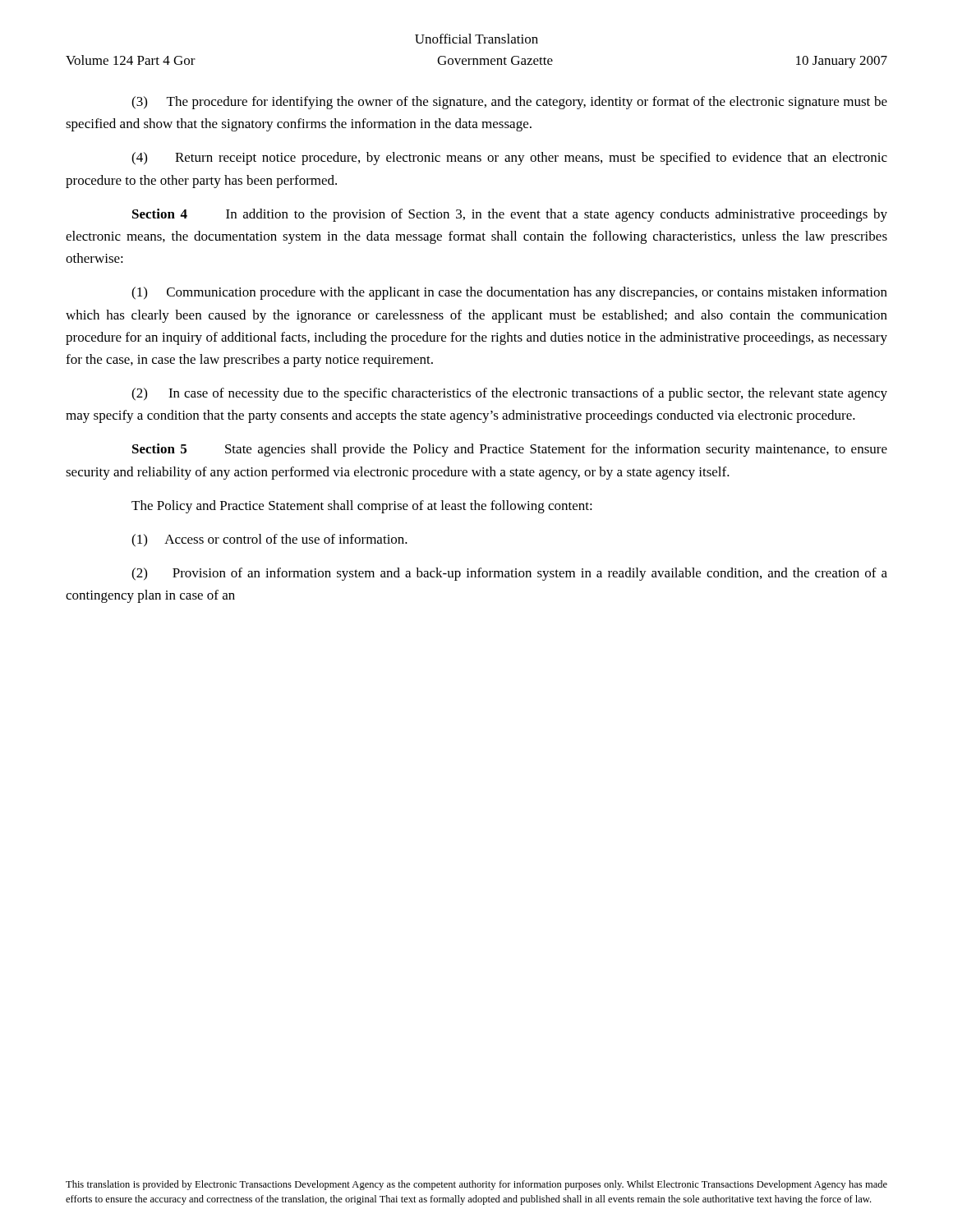
Task: Select the text block that says "Section 5 State"
Action: click(476, 460)
